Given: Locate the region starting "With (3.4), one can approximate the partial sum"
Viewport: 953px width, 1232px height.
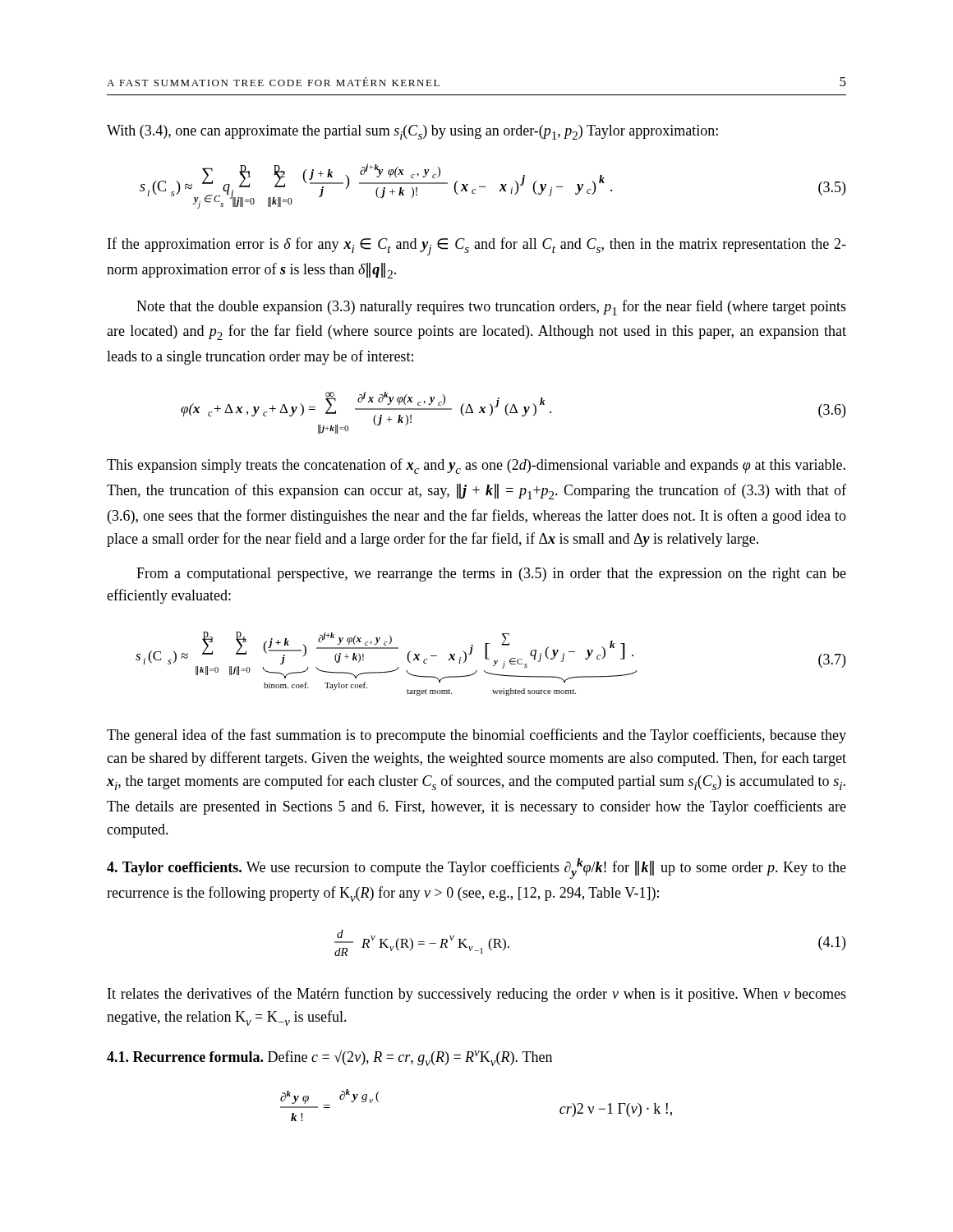Looking at the screenshot, I should [x=476, y=133].
